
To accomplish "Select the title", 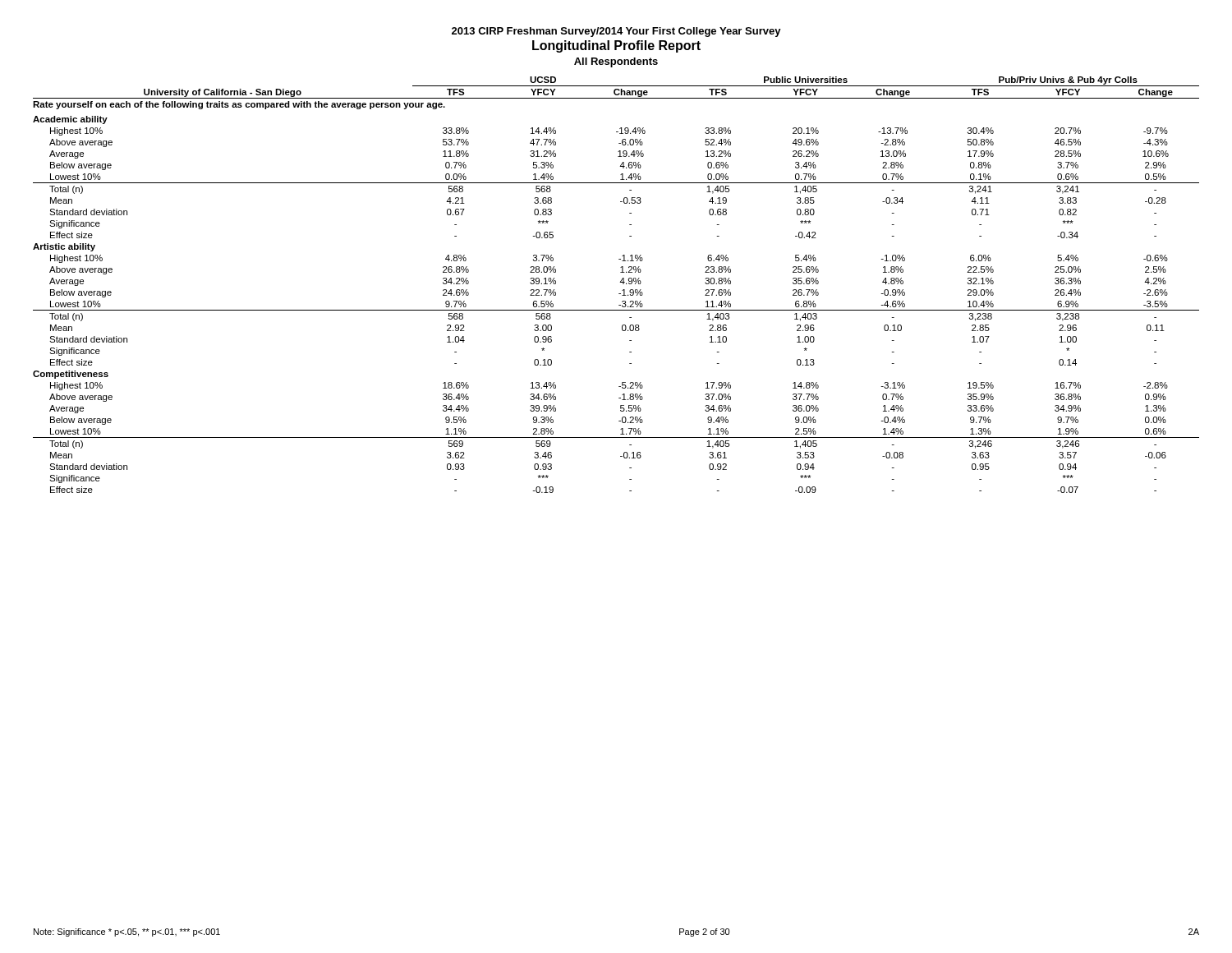I will point(616,46).
